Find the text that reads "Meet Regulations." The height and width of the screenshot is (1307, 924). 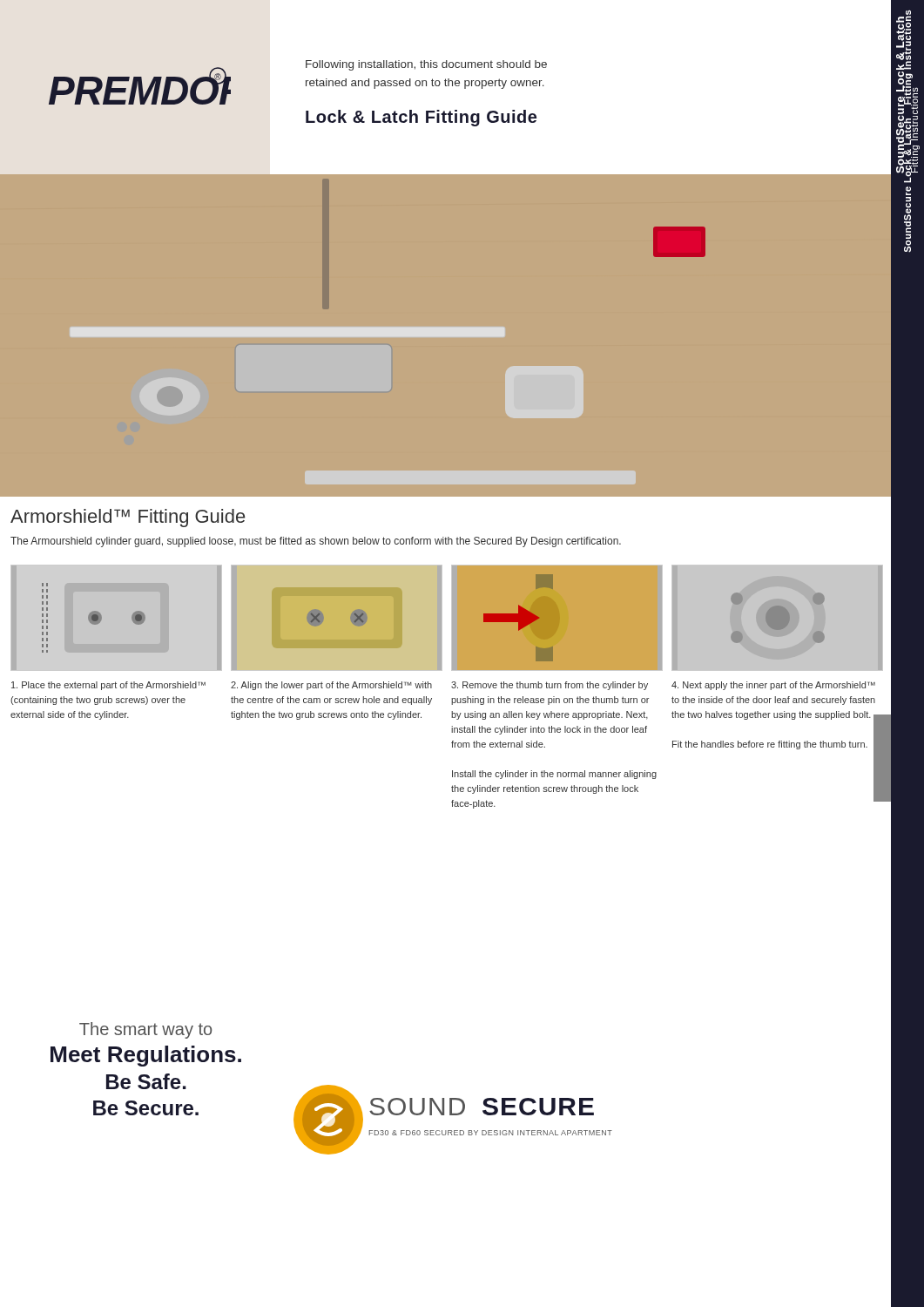(146, 1054)
